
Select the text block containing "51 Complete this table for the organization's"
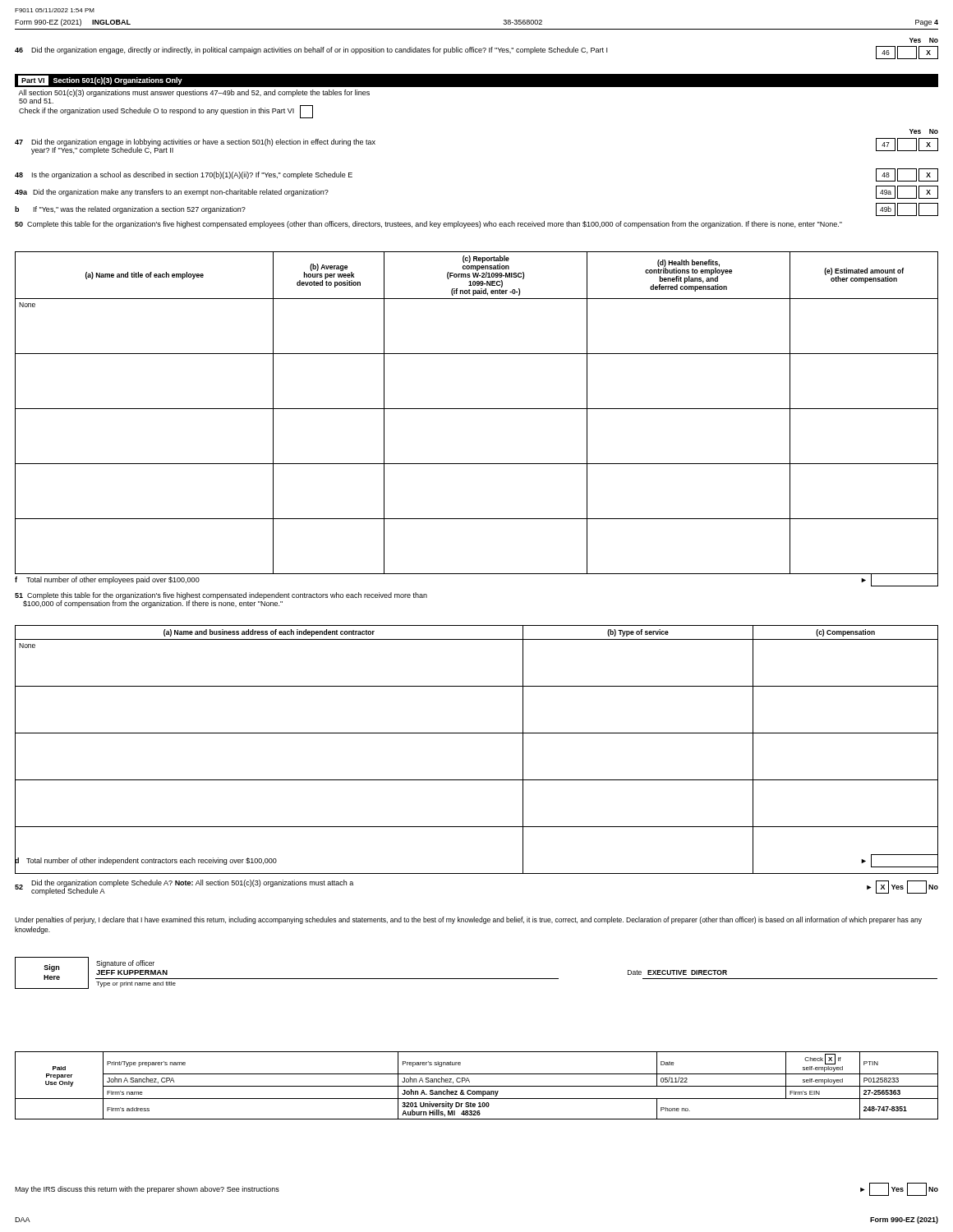(221, 600)
